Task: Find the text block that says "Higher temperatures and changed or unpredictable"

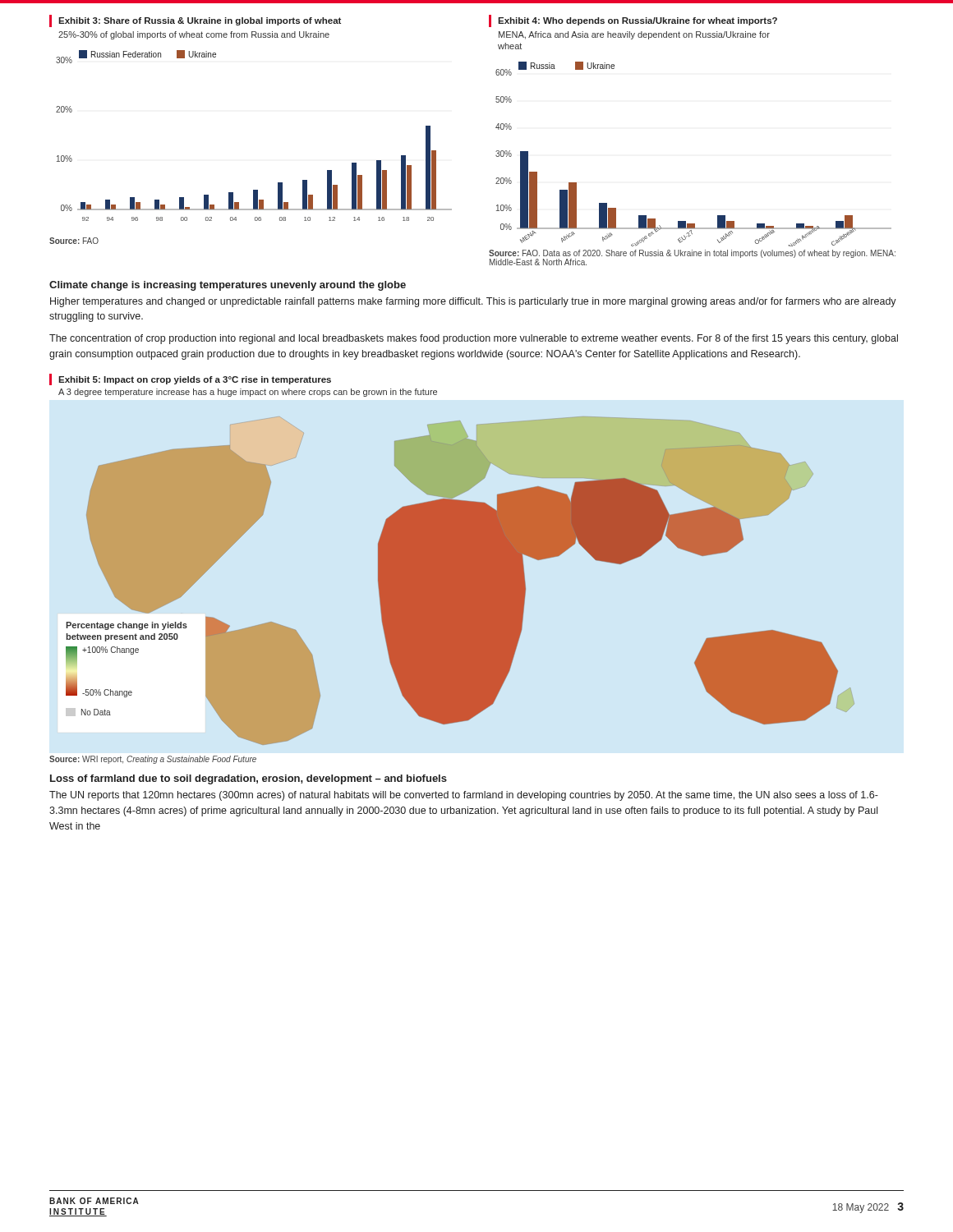Action: (473, 309)
